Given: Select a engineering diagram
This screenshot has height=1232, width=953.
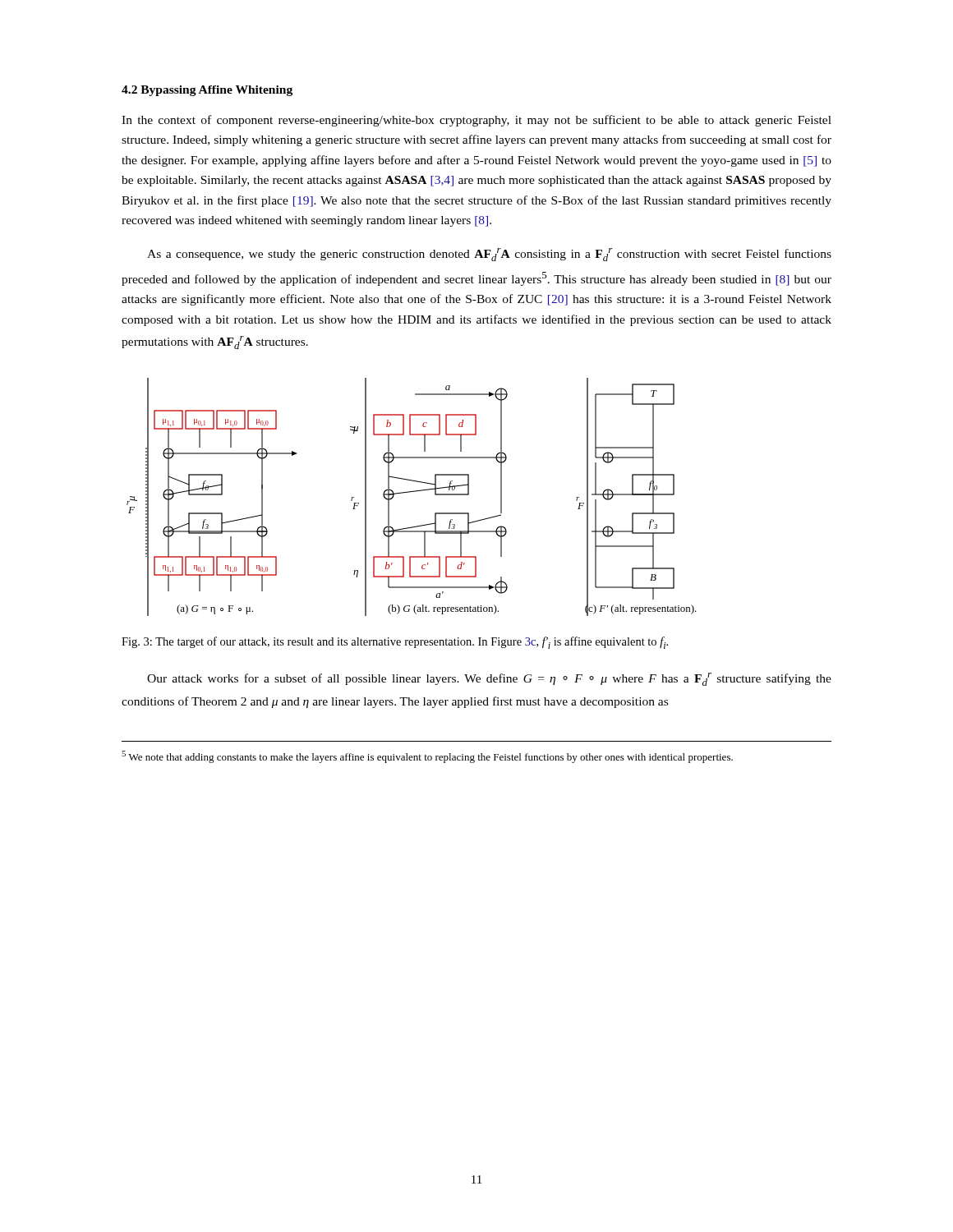Looking at the screenshot, I should 476,498.
